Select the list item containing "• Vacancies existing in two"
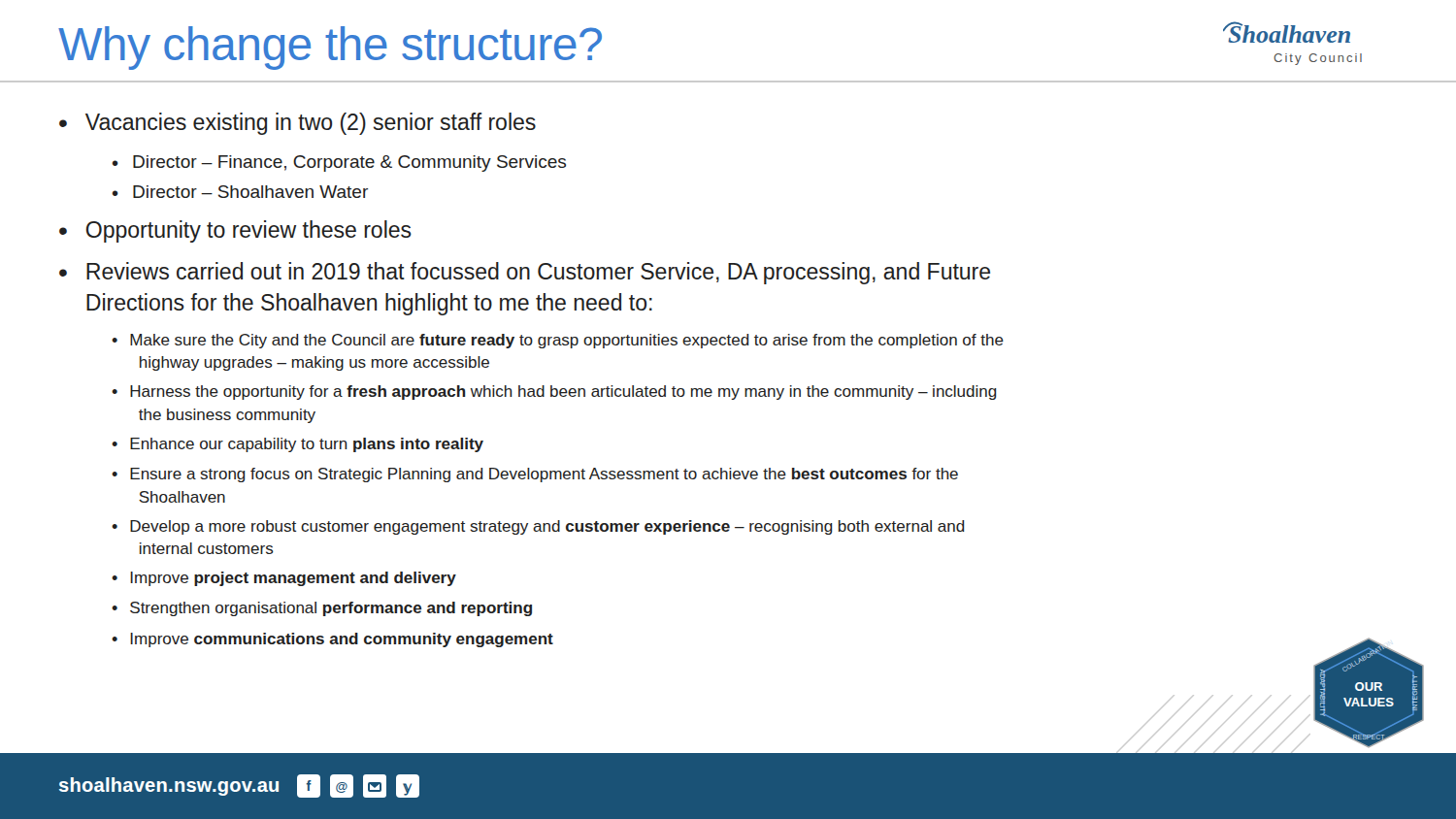 click(298, 124)
